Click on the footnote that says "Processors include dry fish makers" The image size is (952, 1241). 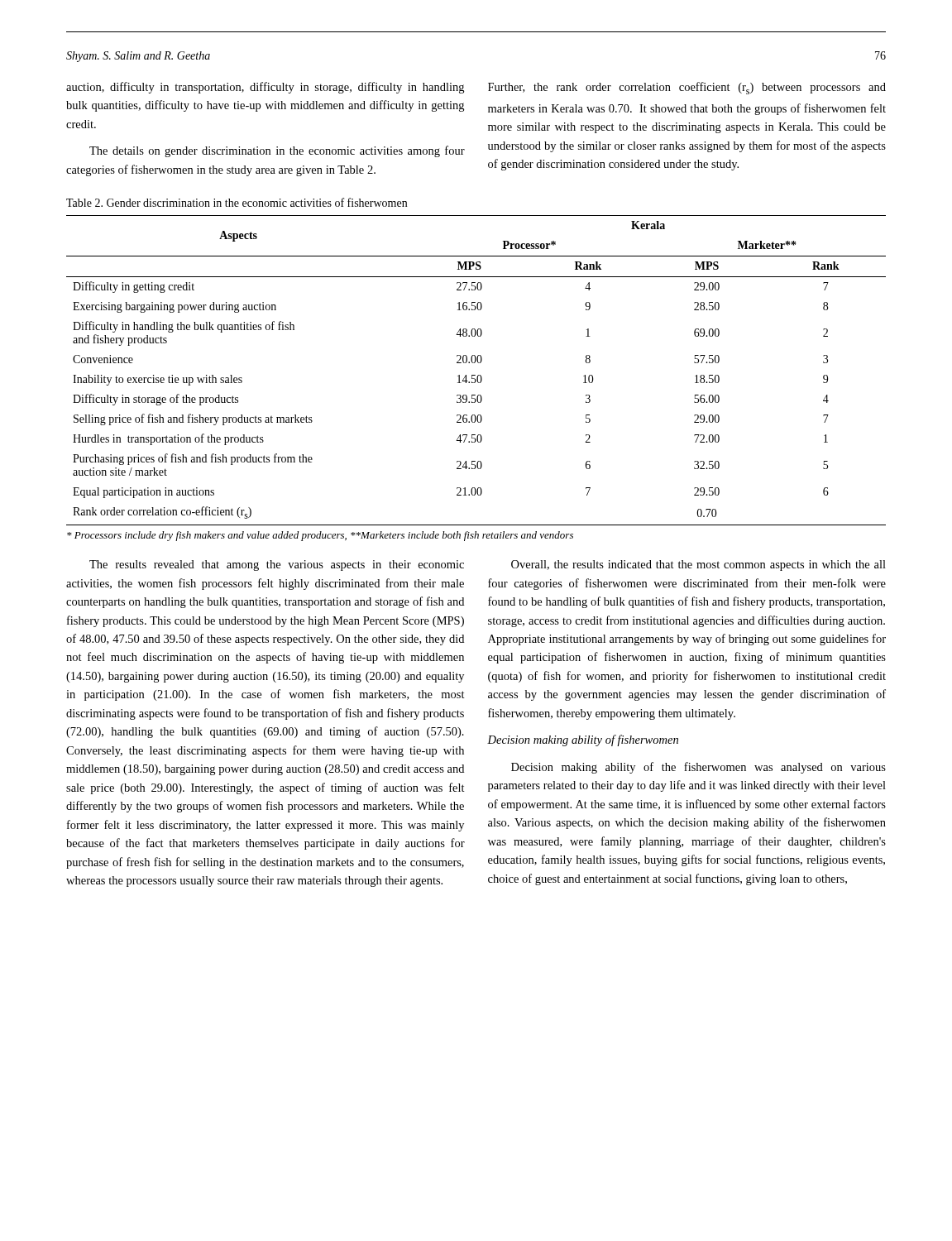[320, 535]
